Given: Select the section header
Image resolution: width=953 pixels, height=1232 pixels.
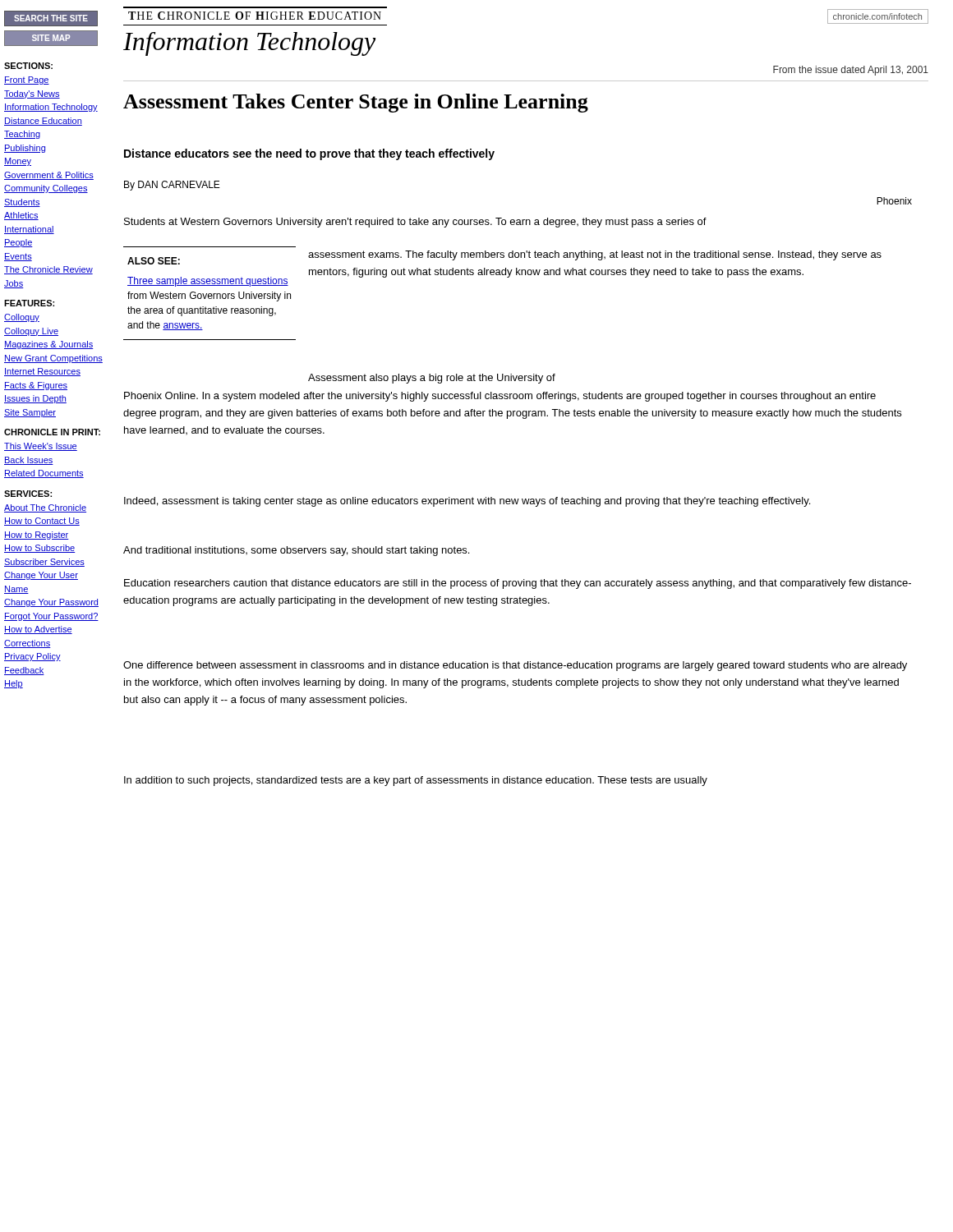Looking at the screenshot, I should [x=518, y=154].
